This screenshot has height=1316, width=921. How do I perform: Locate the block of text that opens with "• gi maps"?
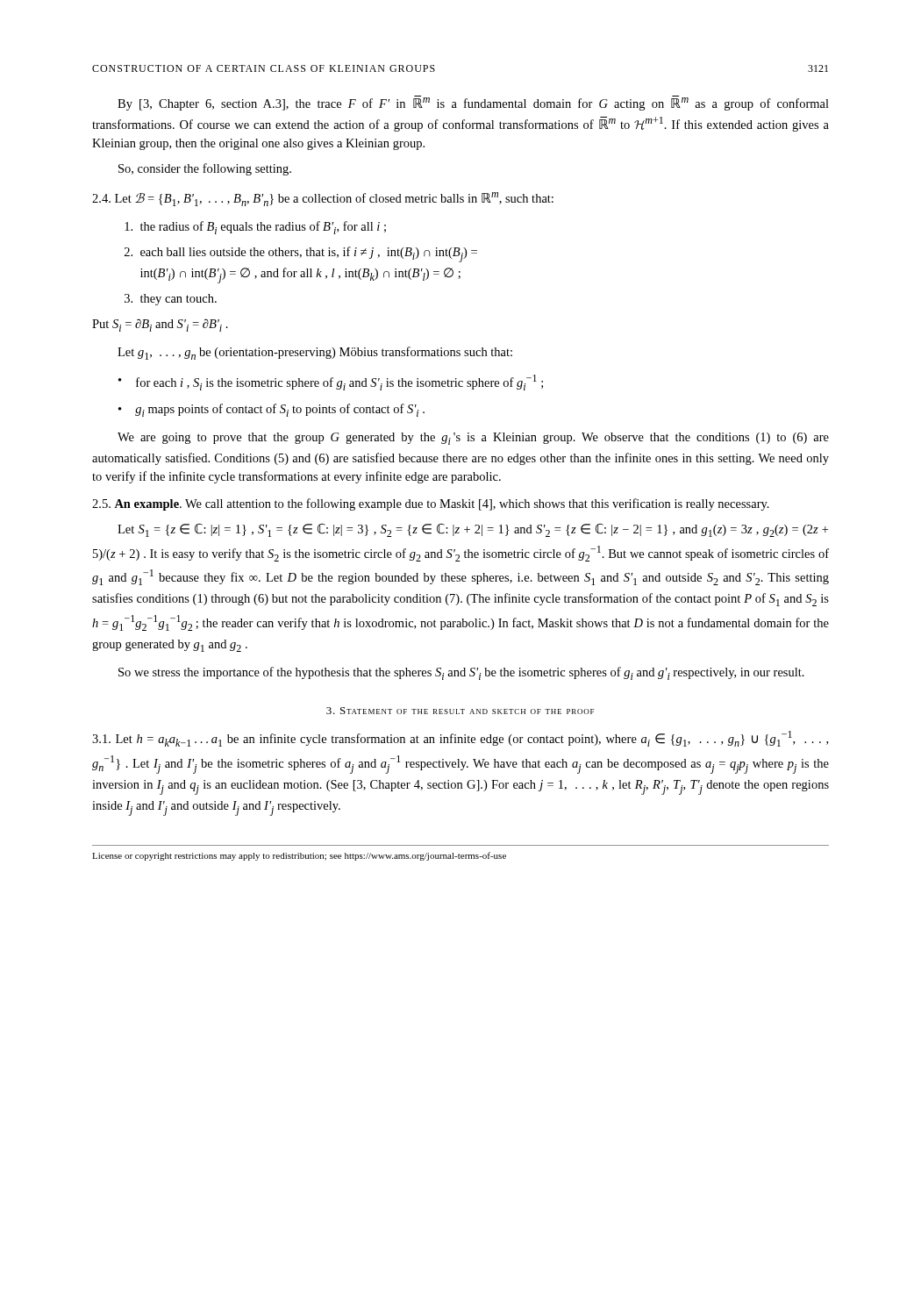(x=271, y=410)
